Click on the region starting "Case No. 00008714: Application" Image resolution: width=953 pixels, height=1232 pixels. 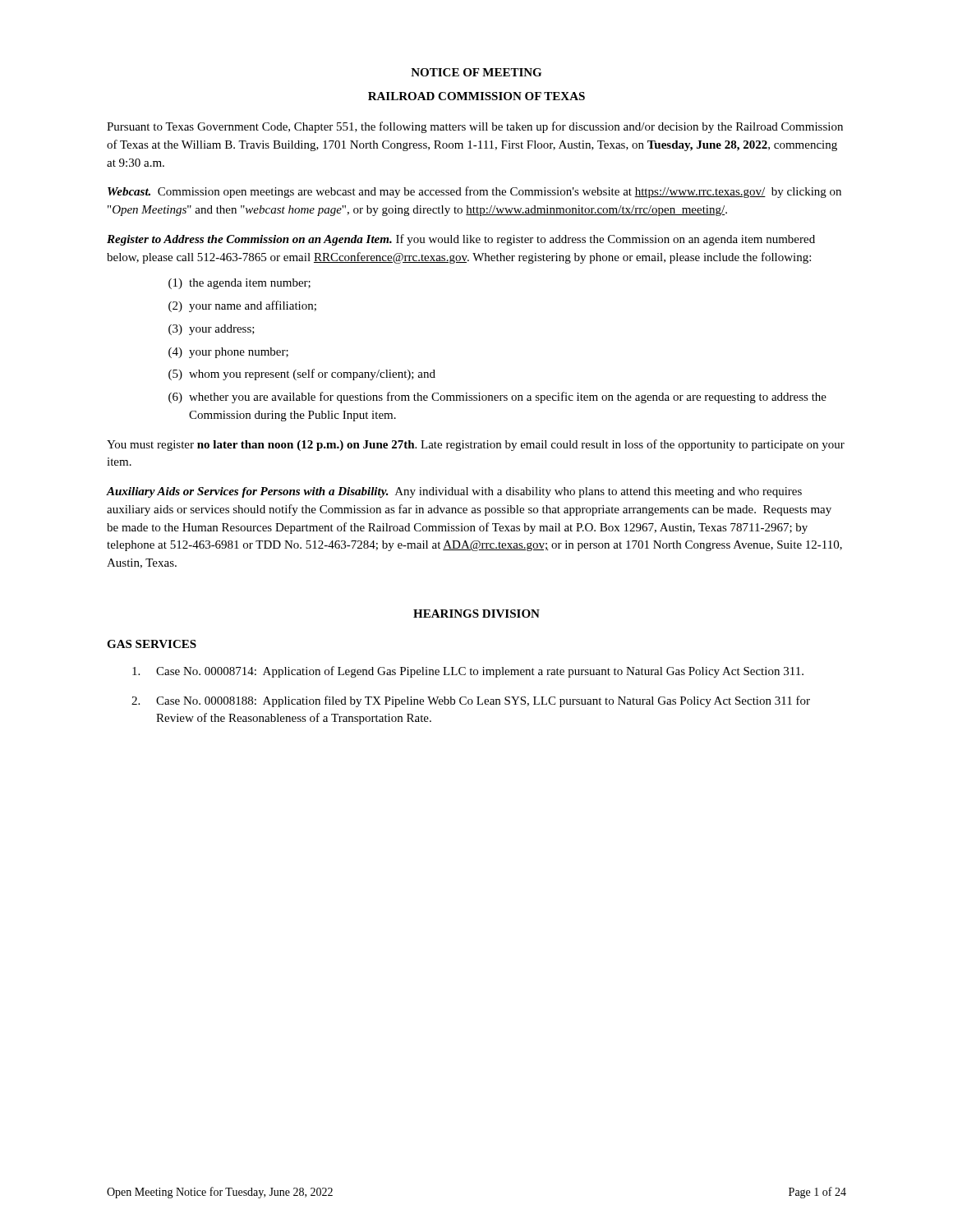(489, 672)
